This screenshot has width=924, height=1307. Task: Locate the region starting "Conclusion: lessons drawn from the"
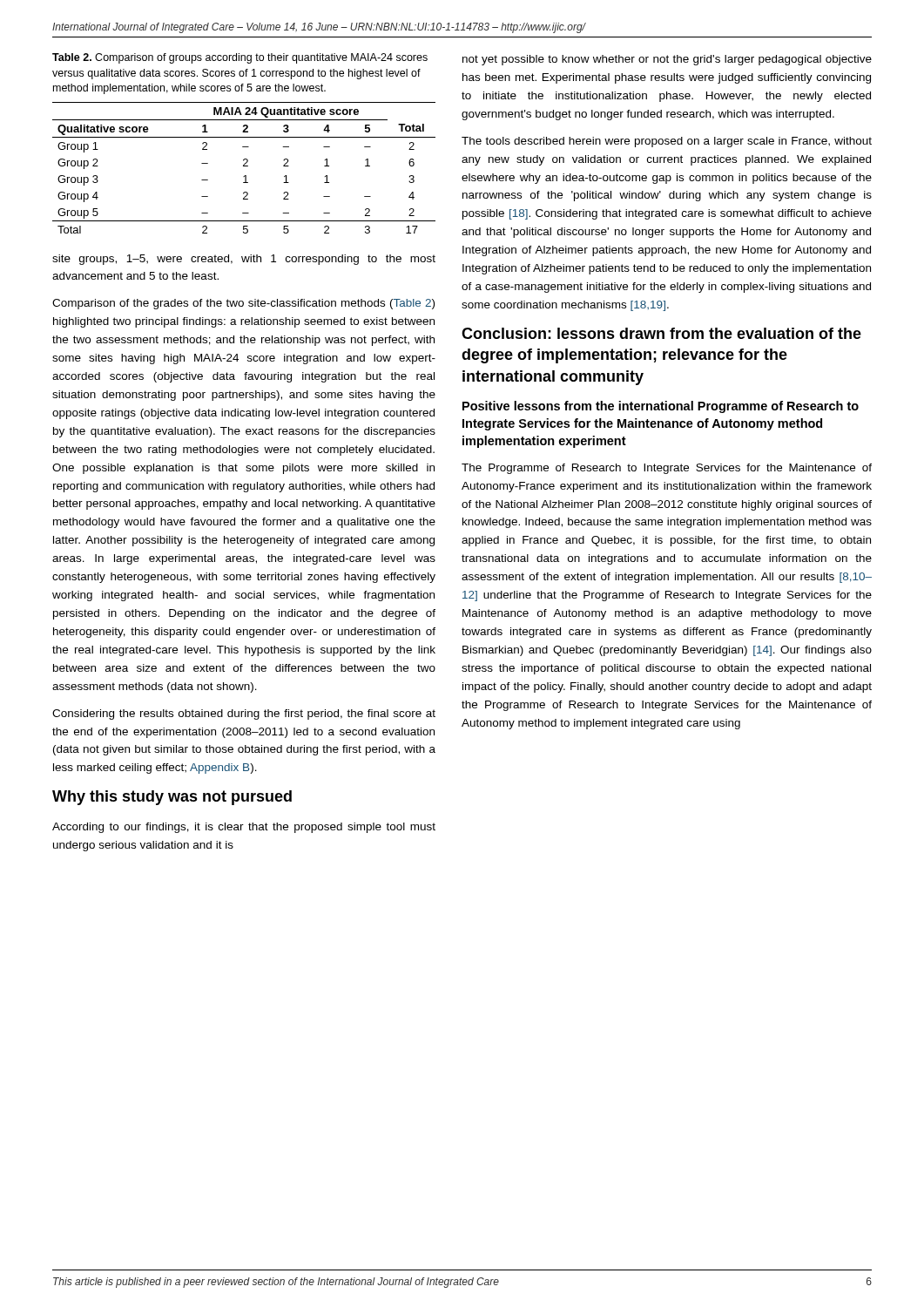[661, 355]
